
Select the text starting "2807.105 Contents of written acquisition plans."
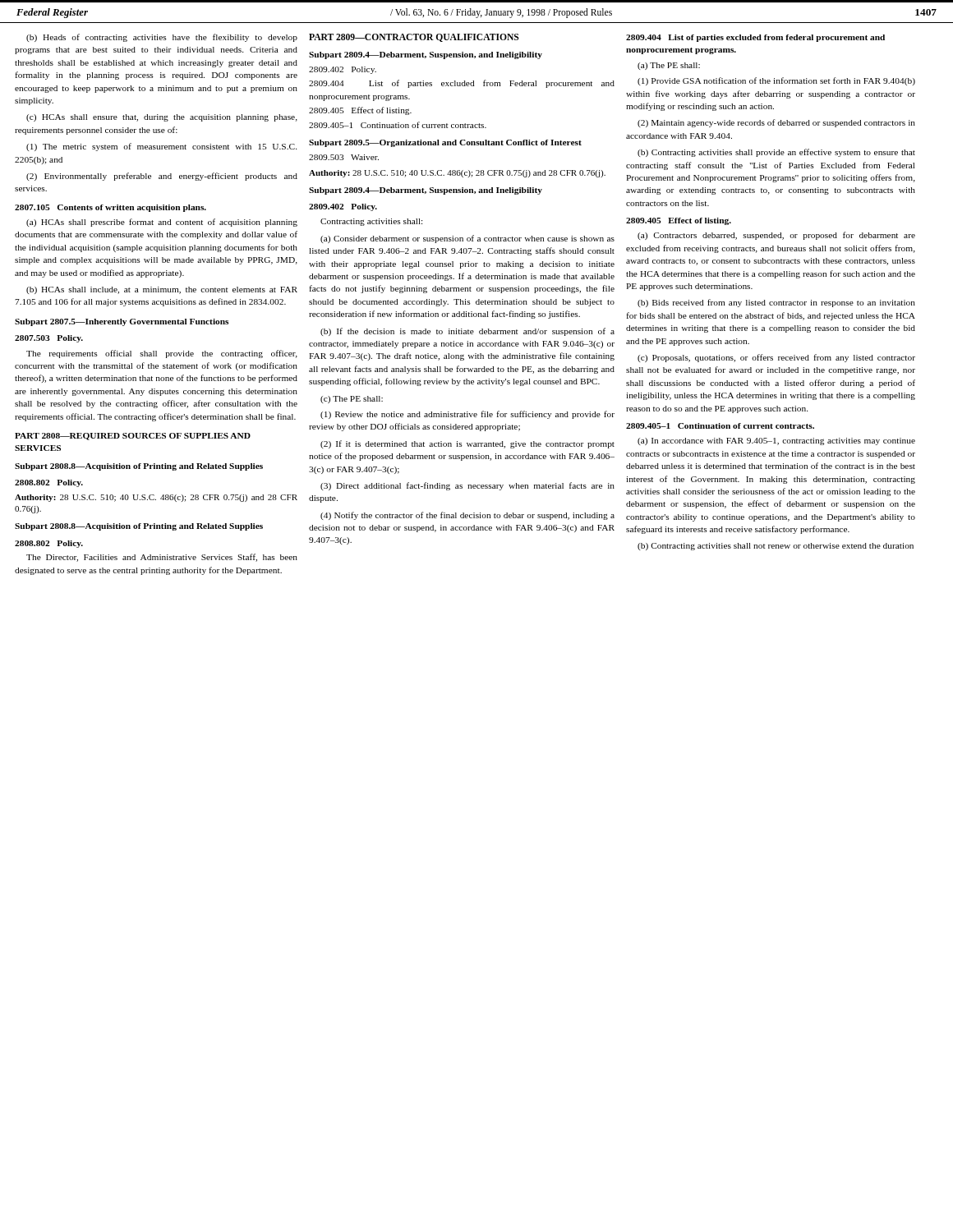[x=111, y=207]
